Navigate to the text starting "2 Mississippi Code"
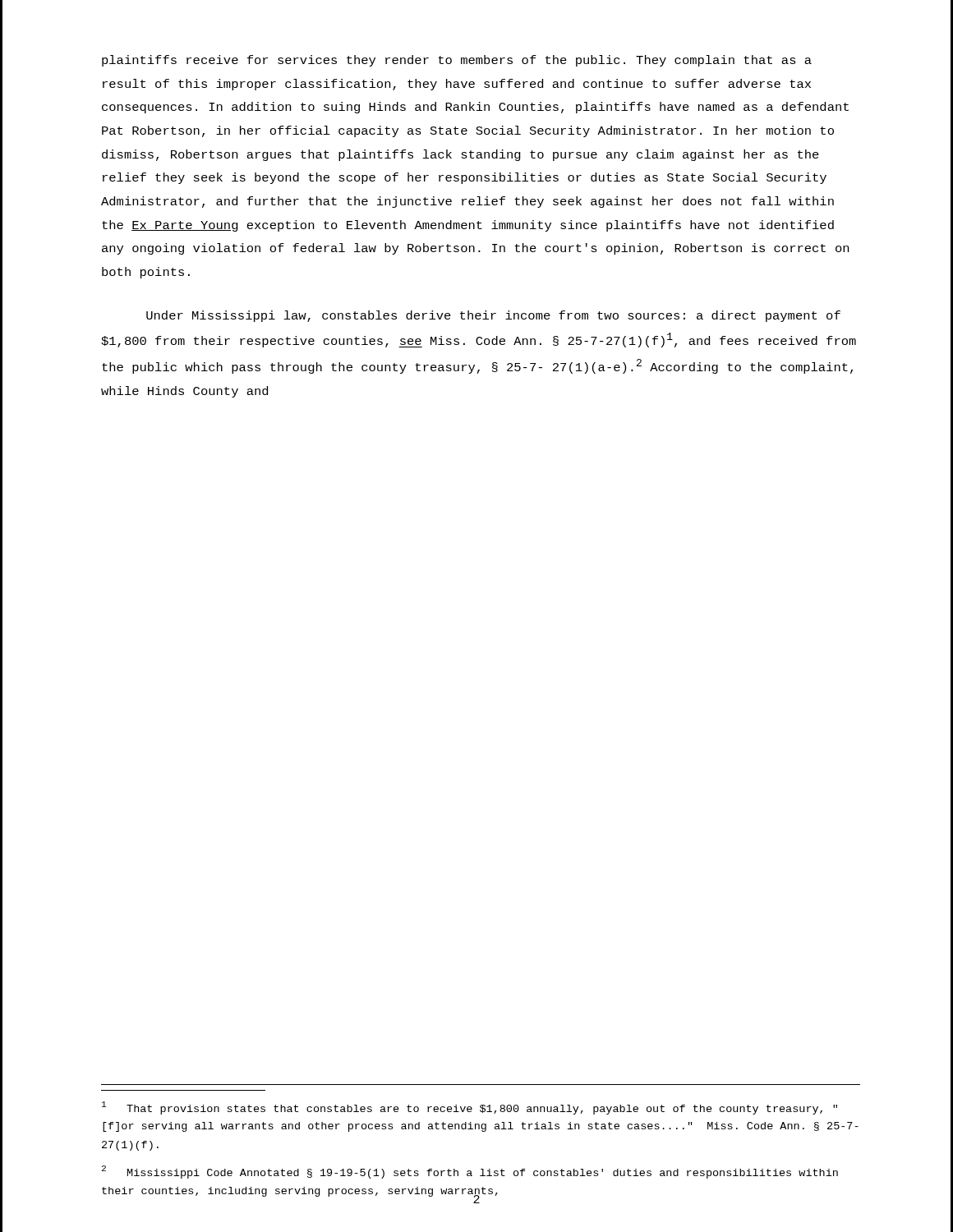953x1232 pixels. [470, 1181]
